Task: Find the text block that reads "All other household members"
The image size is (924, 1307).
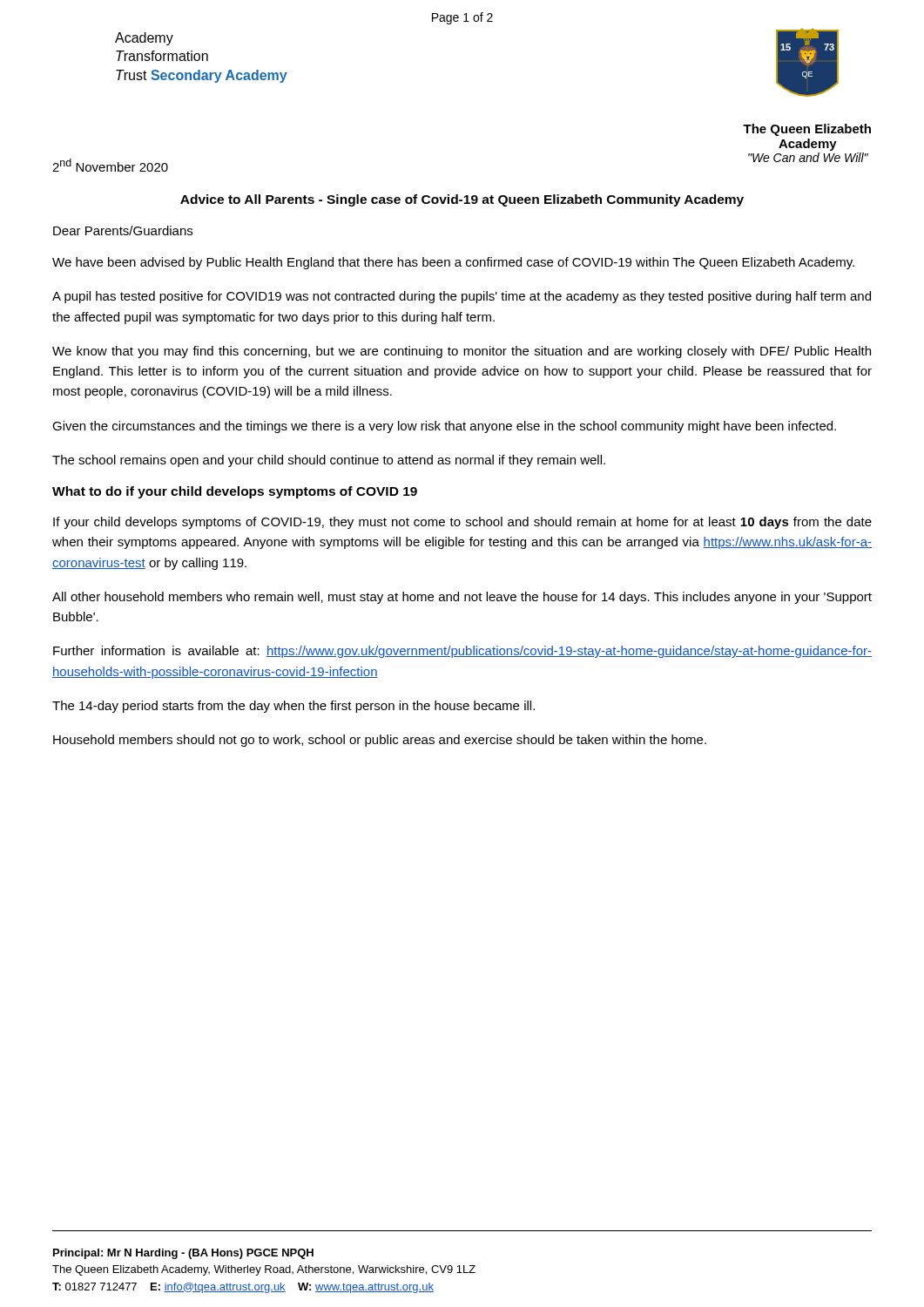Action: click(x=462, y=606)
